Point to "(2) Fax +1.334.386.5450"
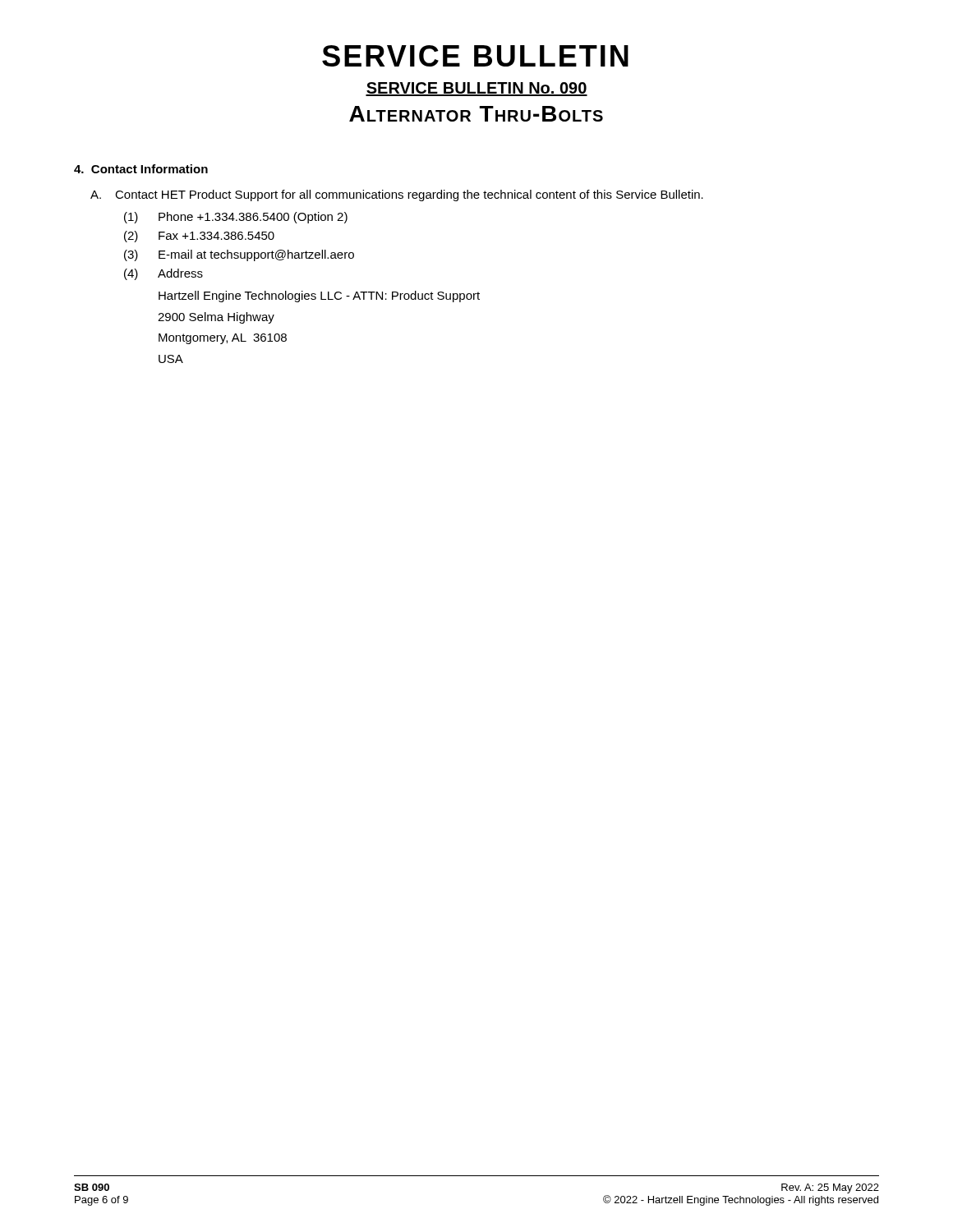 (x=199, y=235)
